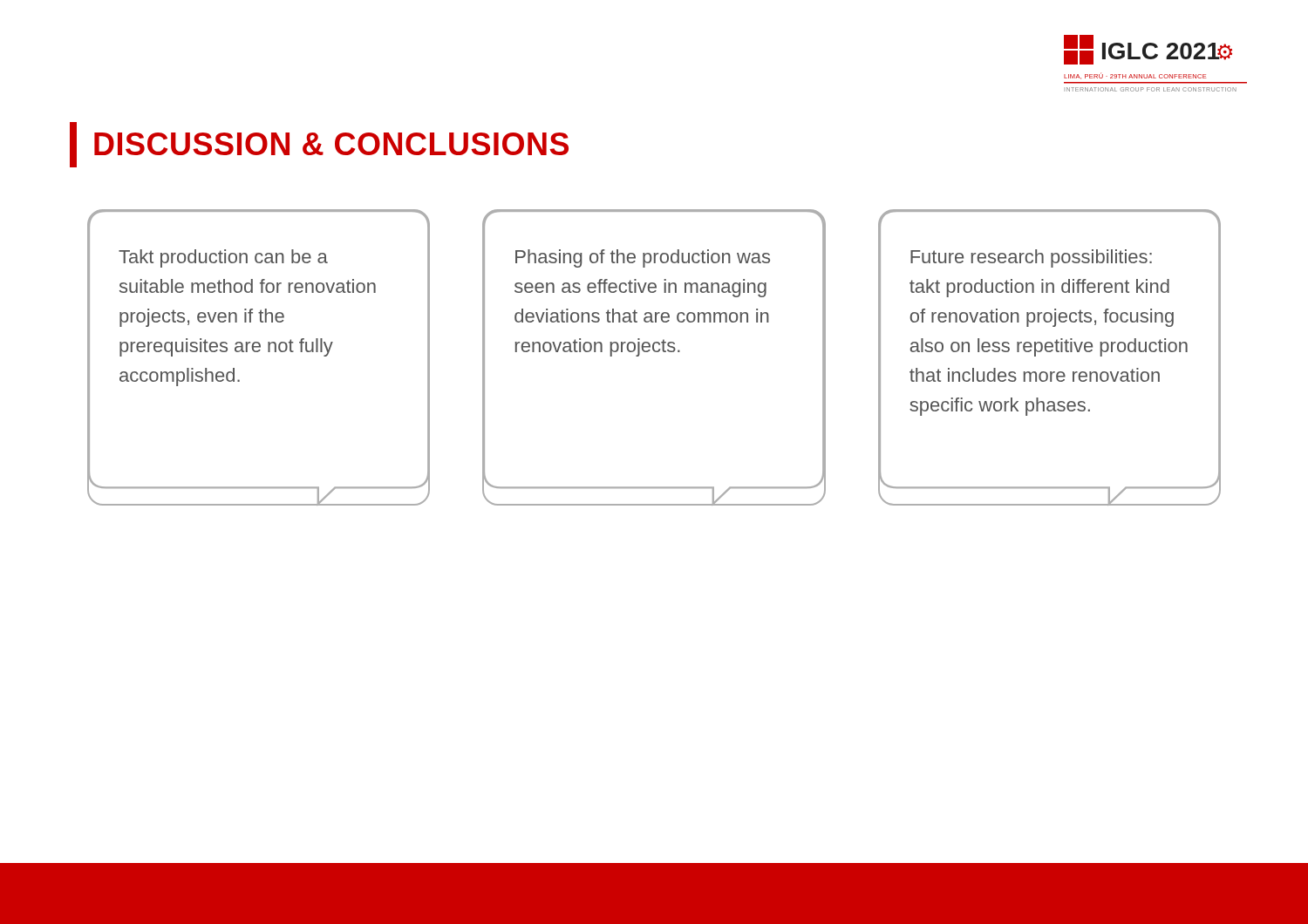Select the text block starting "Takt production can be a"
Screen dimensions: 924x1308
pos(259,357)
